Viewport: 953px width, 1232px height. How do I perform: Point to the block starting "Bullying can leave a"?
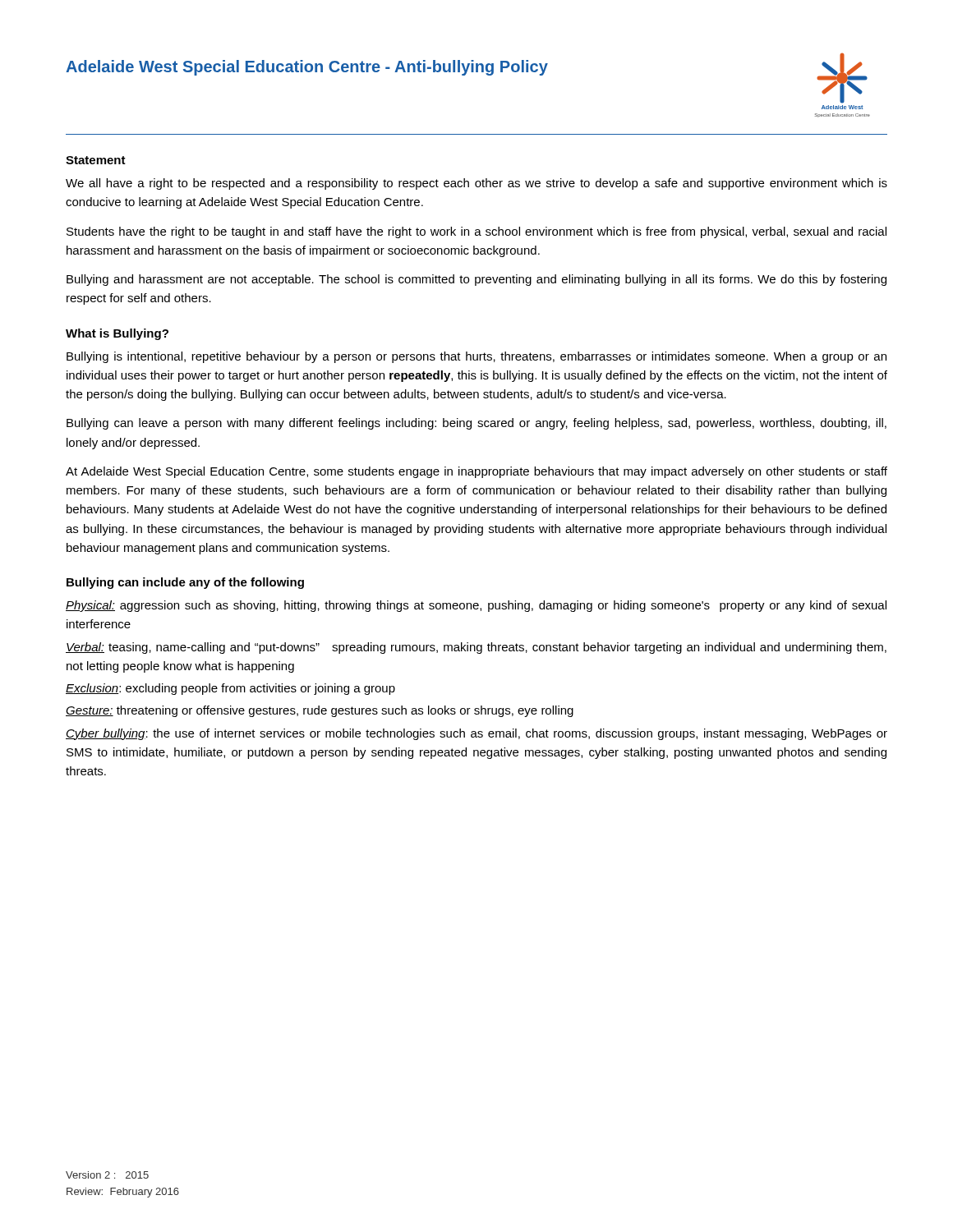(476, 432)
